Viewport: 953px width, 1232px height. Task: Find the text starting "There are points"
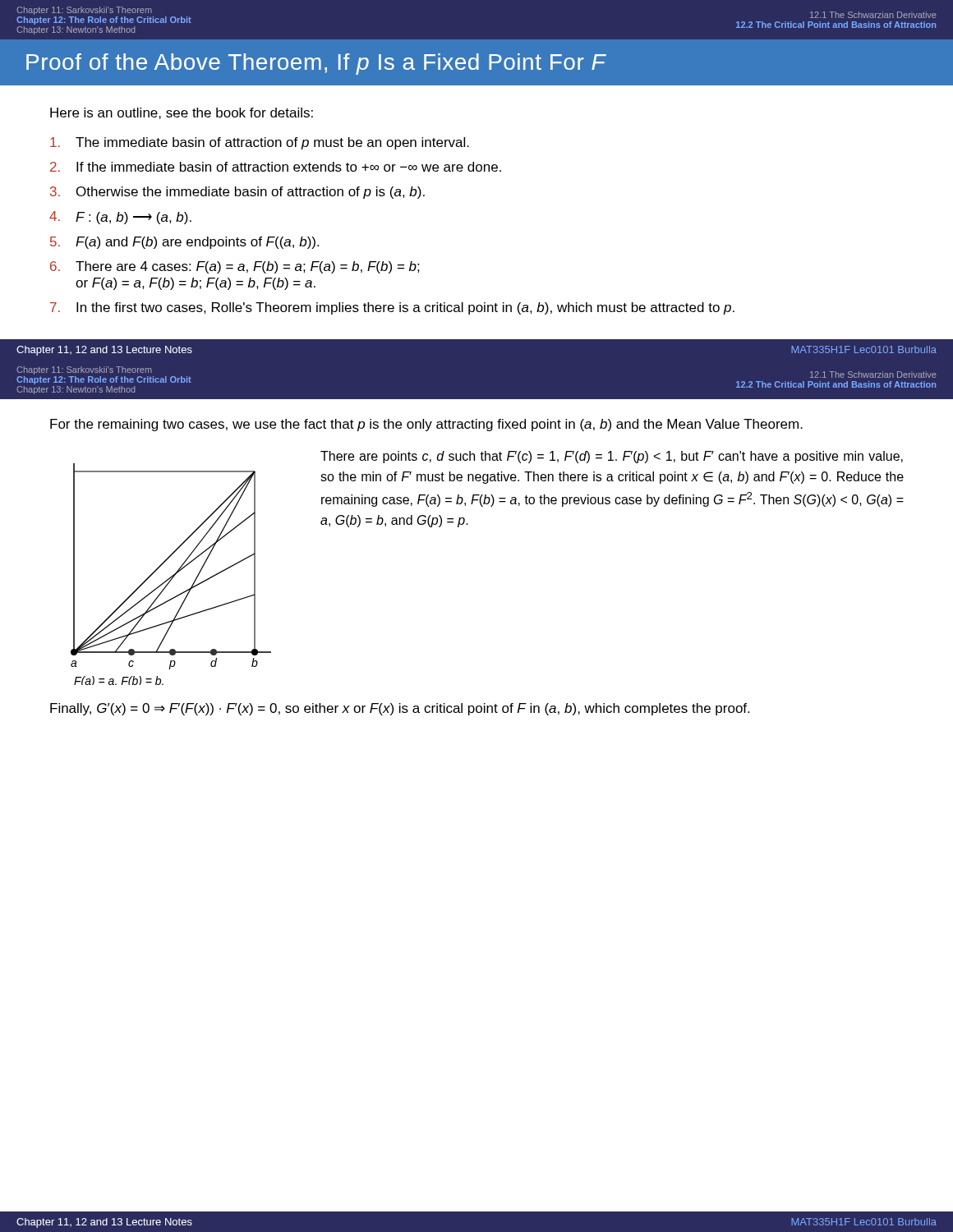(x=612, y=488)
